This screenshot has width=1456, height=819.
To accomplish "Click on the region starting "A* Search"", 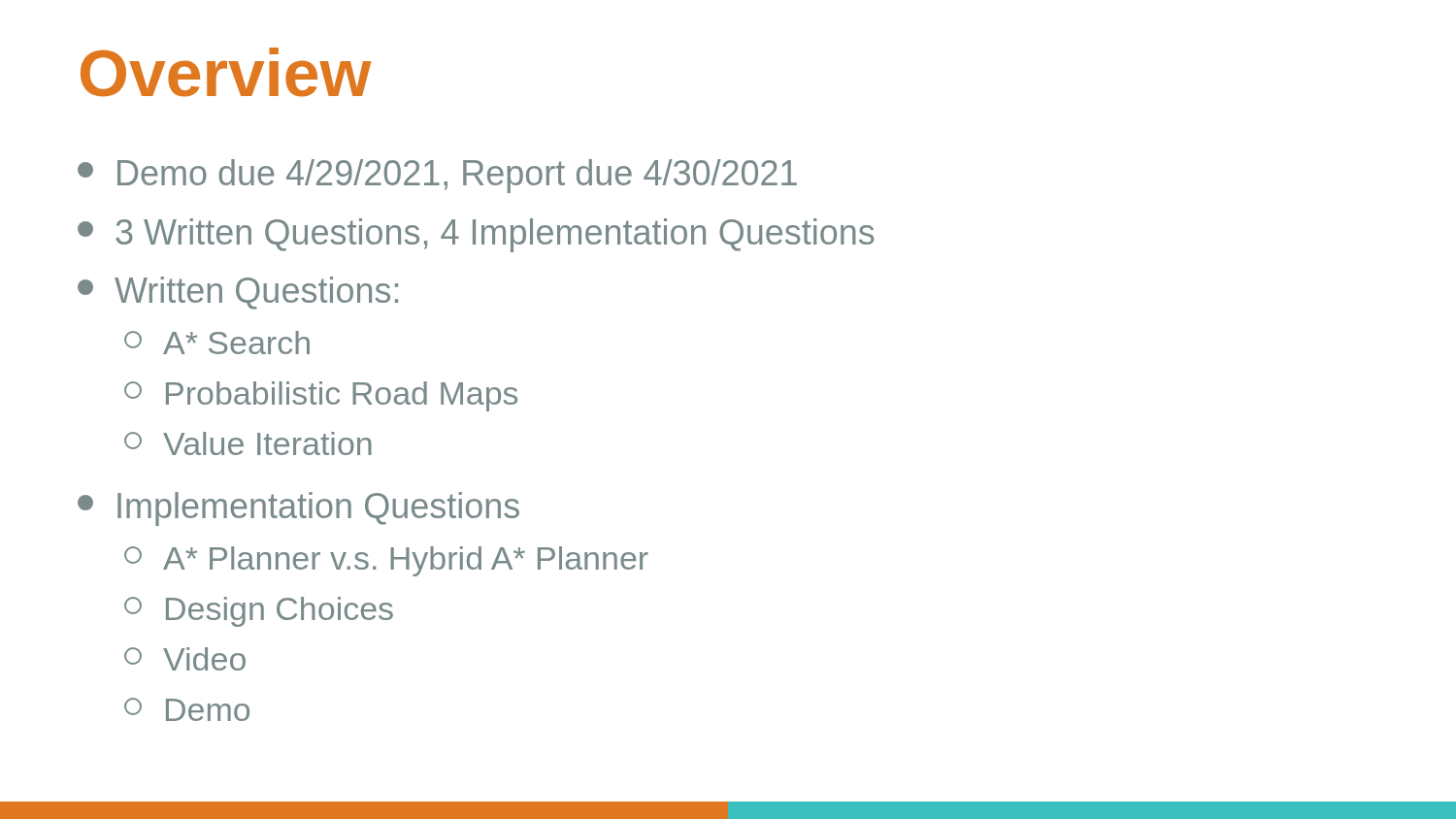I will pyautogui.click(x=218, y=343).
